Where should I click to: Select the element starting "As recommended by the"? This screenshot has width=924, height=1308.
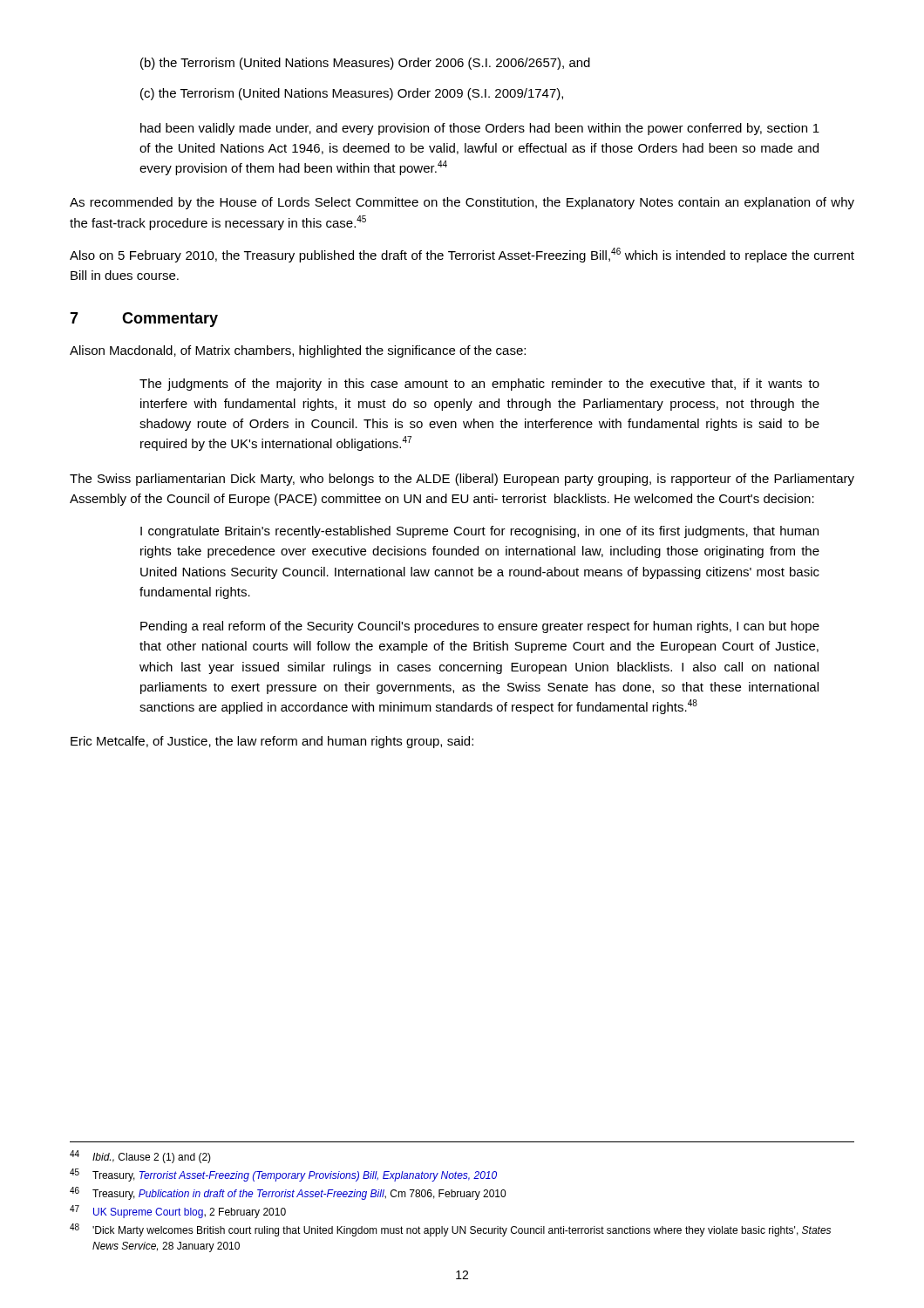(462, 212)
